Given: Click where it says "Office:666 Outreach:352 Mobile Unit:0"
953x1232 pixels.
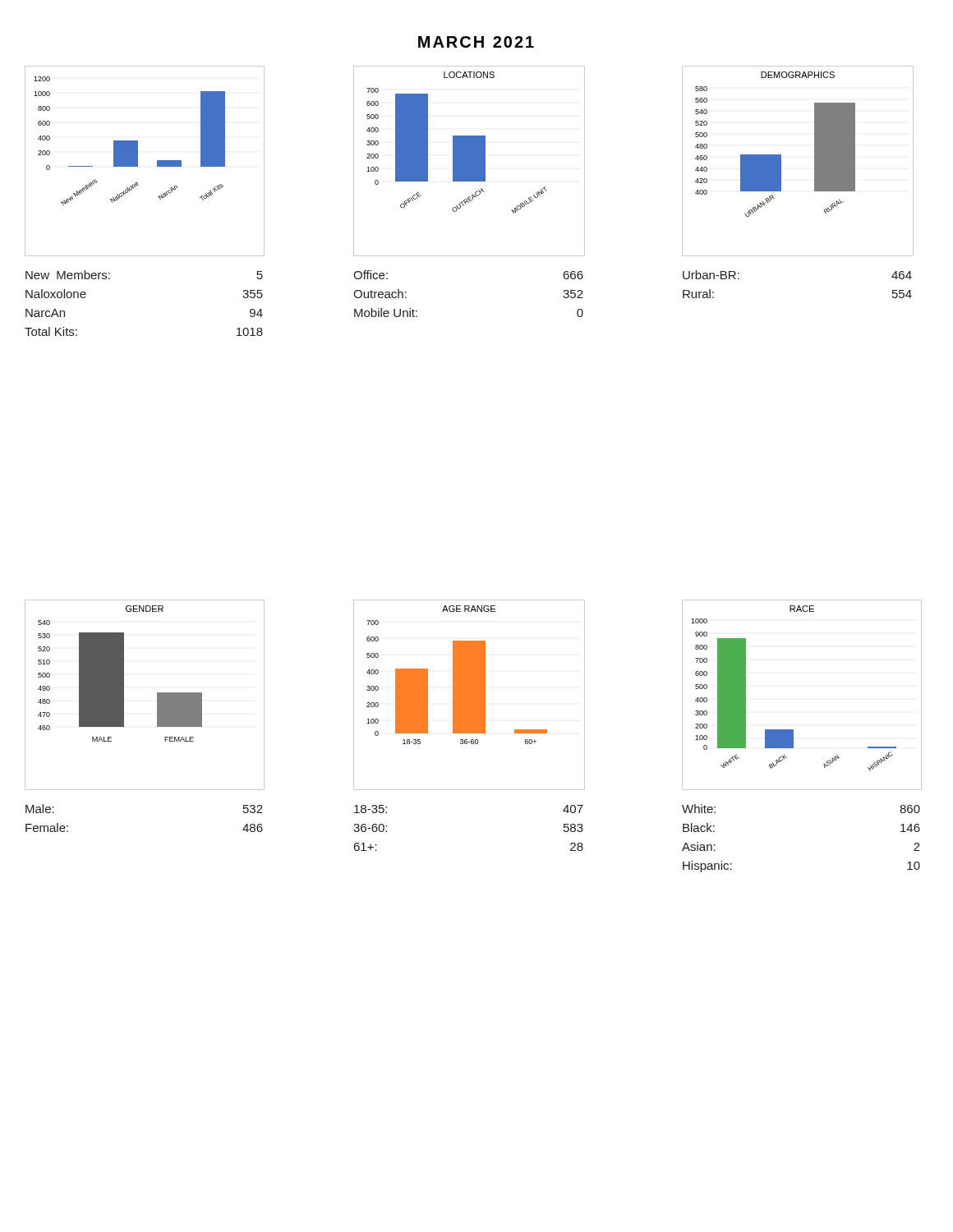Looking at the screenshot, I should [x=368, y=275].
